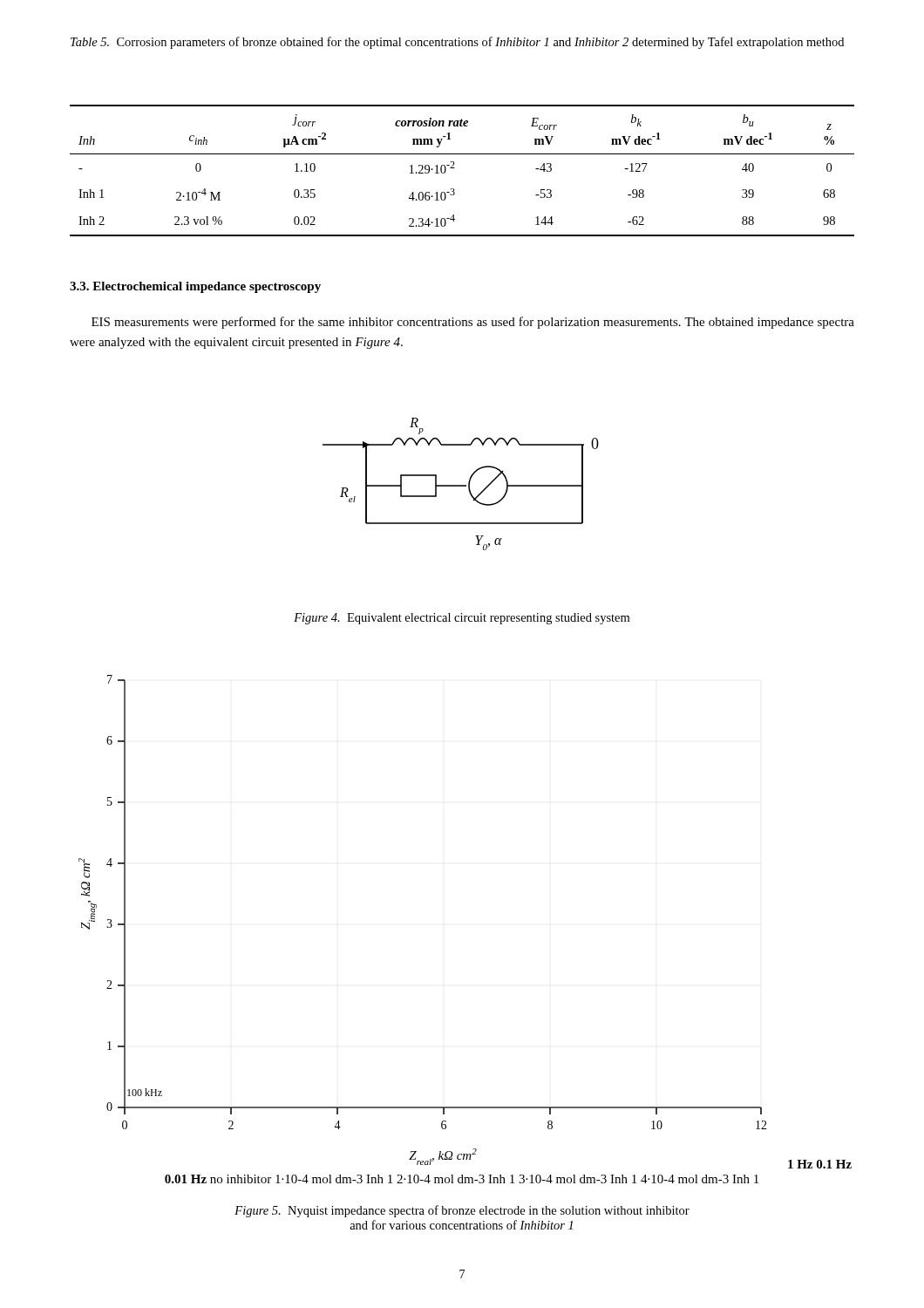Click on the engineering diagram
The width and height of the screenshot is (924, 1308).
pos(462,481)
